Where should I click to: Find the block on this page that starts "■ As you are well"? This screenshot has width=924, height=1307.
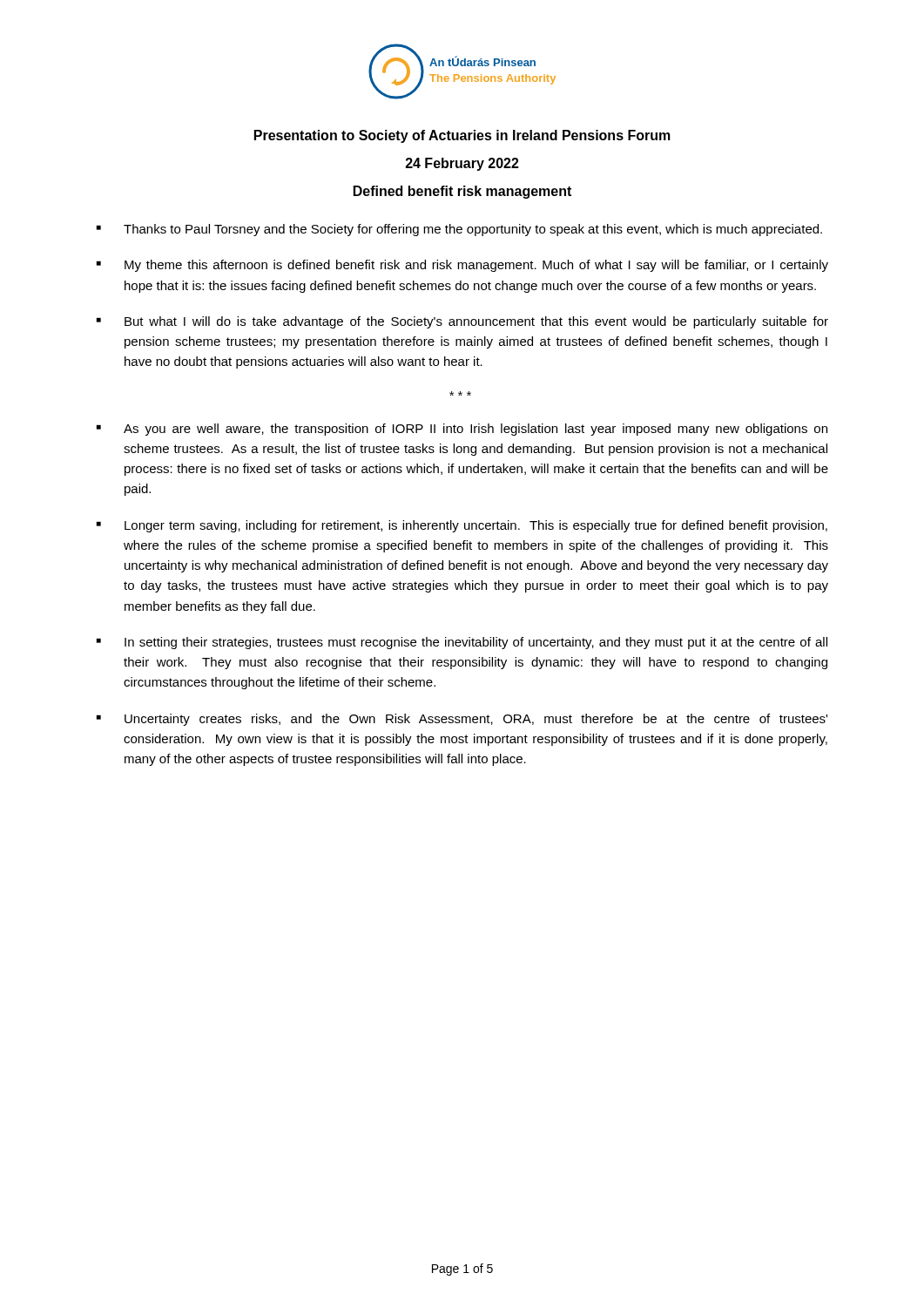point(462,458)
